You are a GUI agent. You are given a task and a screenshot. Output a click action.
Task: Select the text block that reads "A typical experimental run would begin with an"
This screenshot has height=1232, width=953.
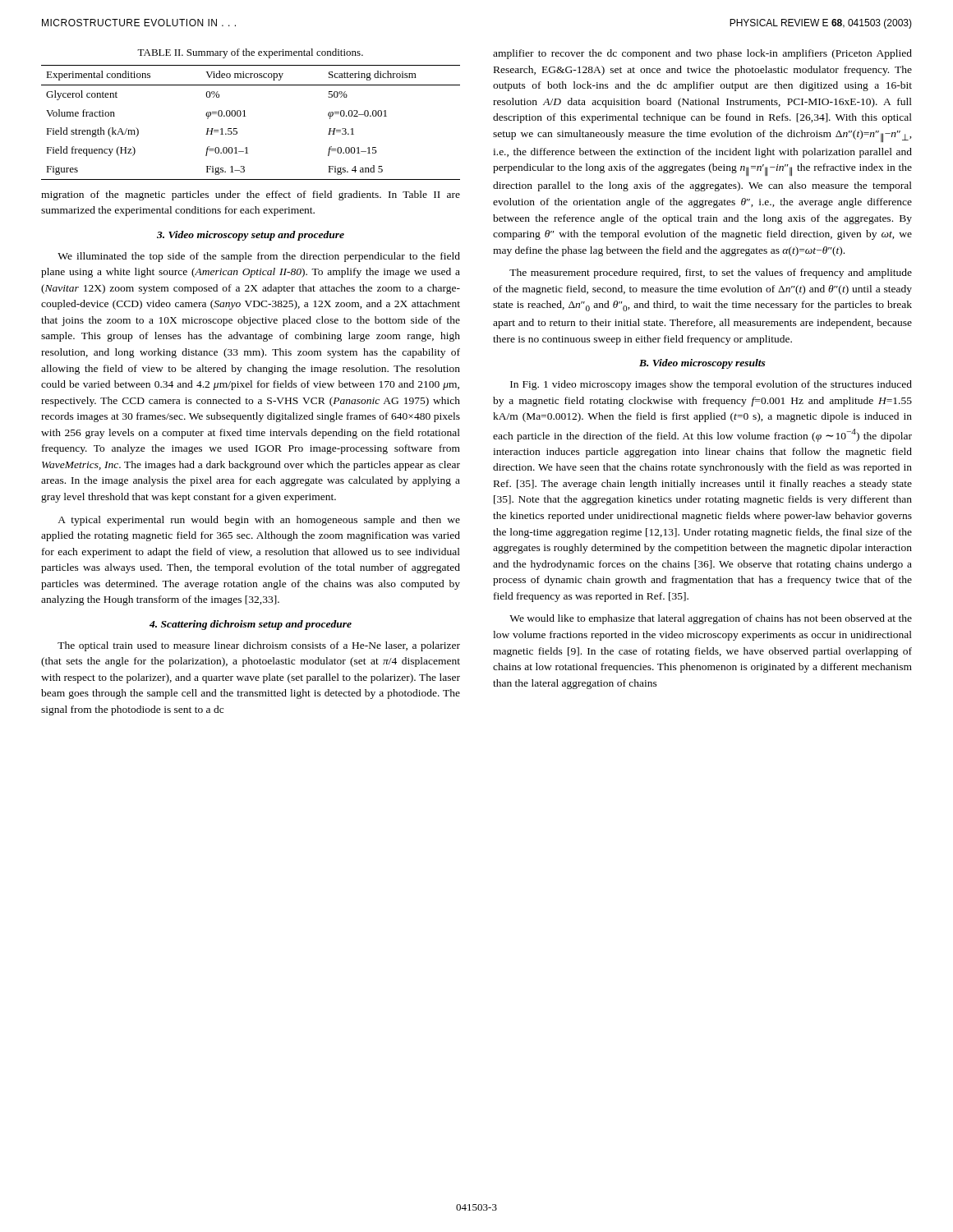[251, 559]
